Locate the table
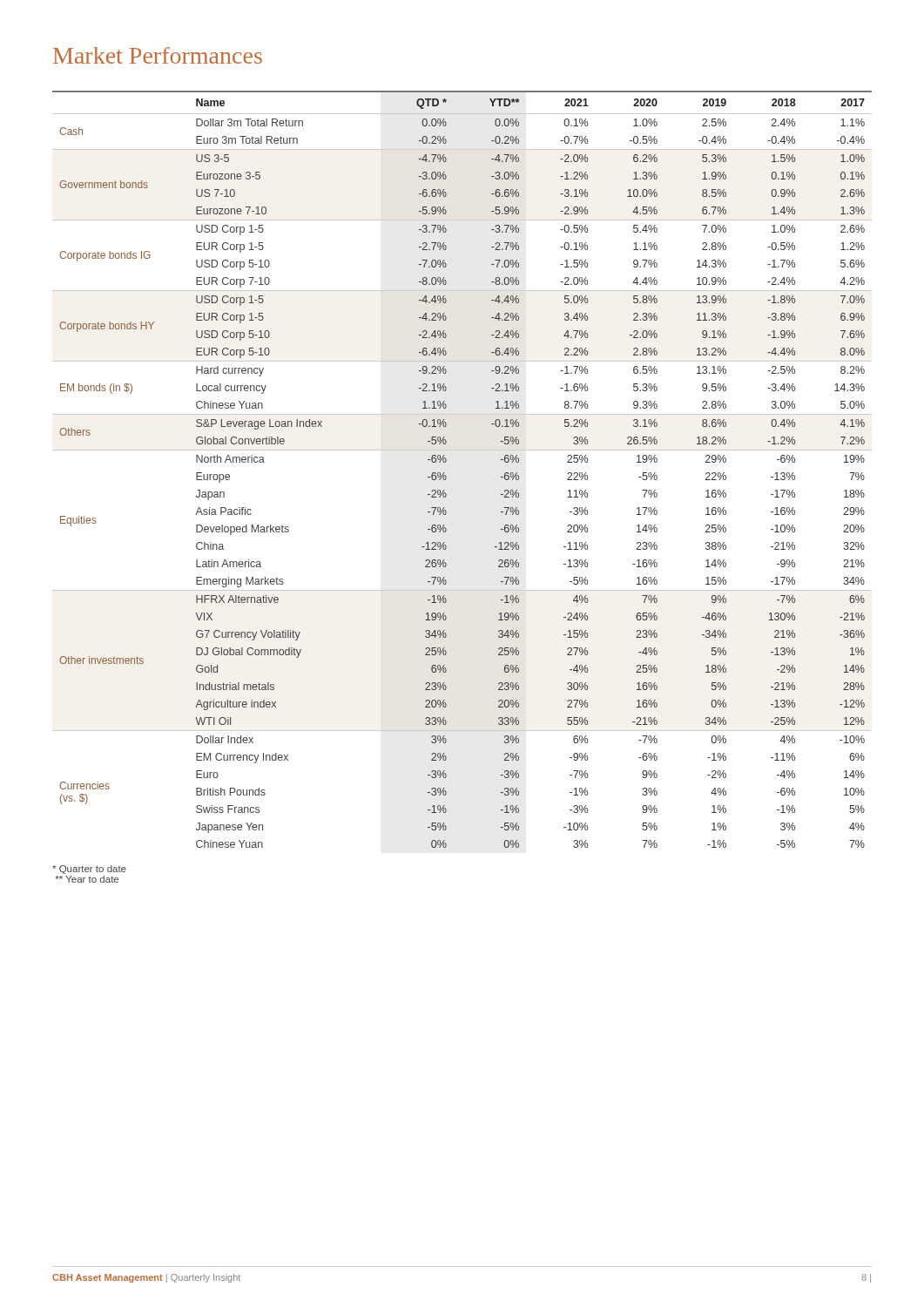The height and width of the screenshot is (1307, 924). tap(462, 472)
